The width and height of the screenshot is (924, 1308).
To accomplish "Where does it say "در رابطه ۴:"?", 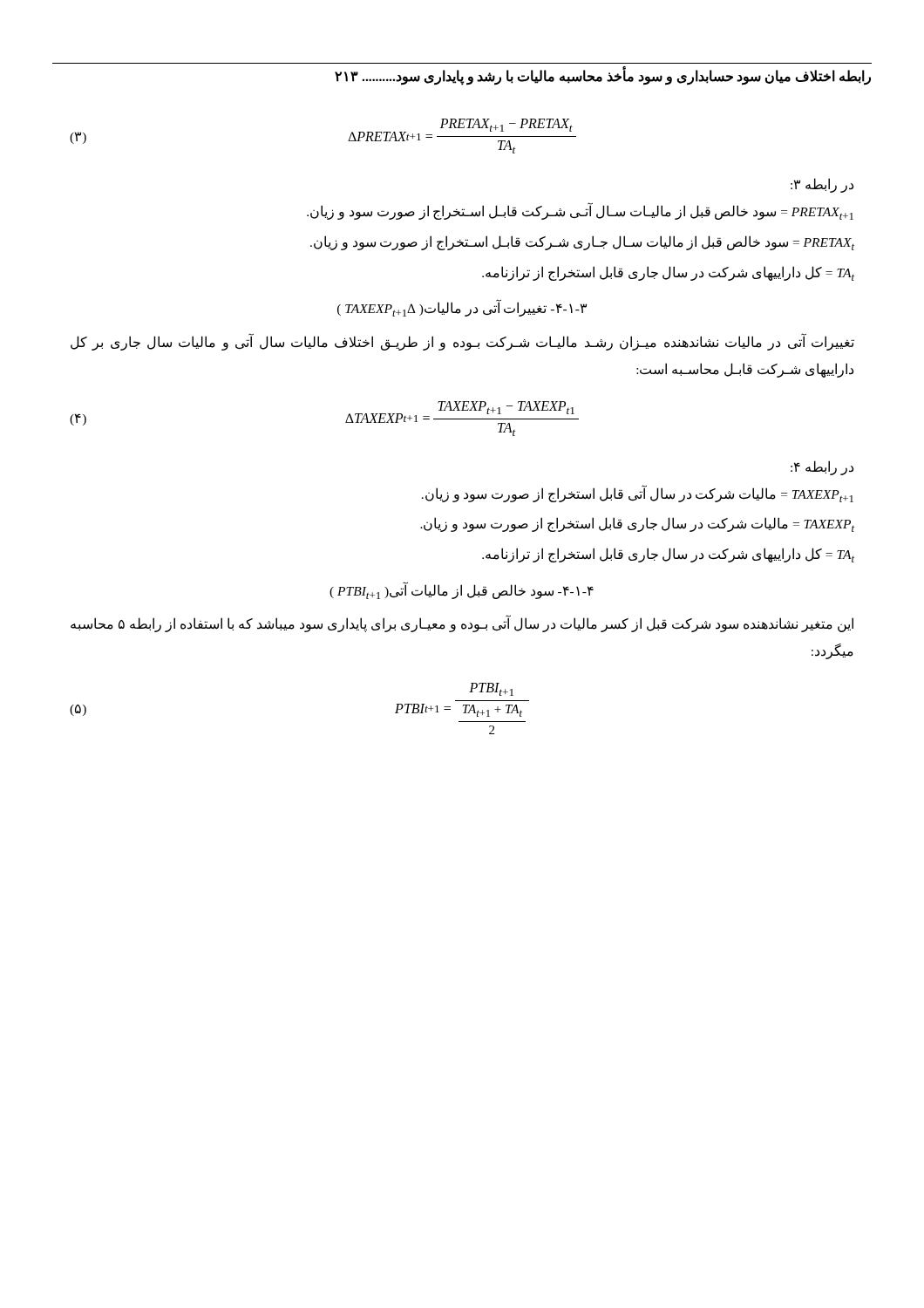I will pyautogui.click(x=822, y=467).
